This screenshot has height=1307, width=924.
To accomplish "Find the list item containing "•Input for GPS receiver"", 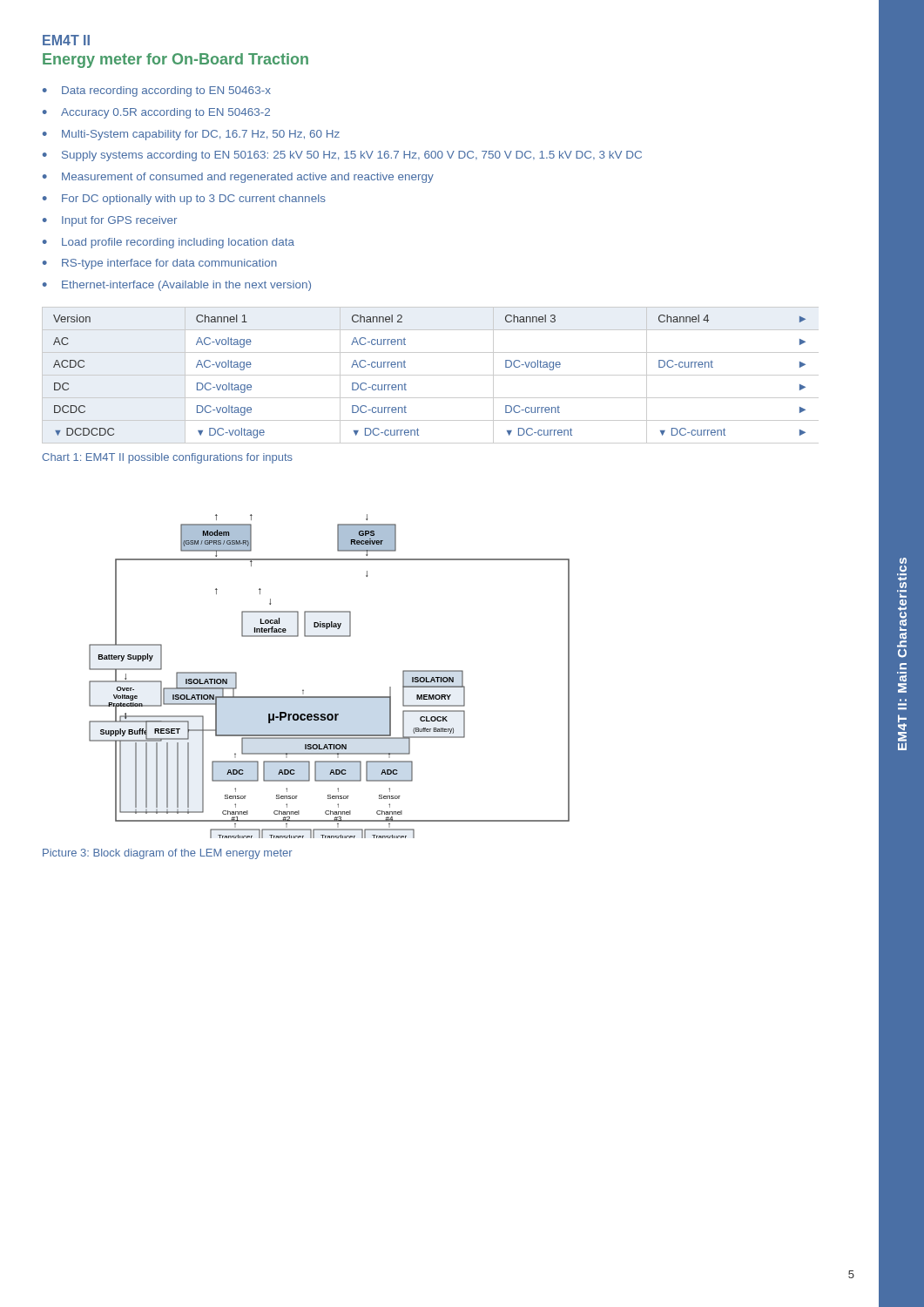I will point(110,221).
